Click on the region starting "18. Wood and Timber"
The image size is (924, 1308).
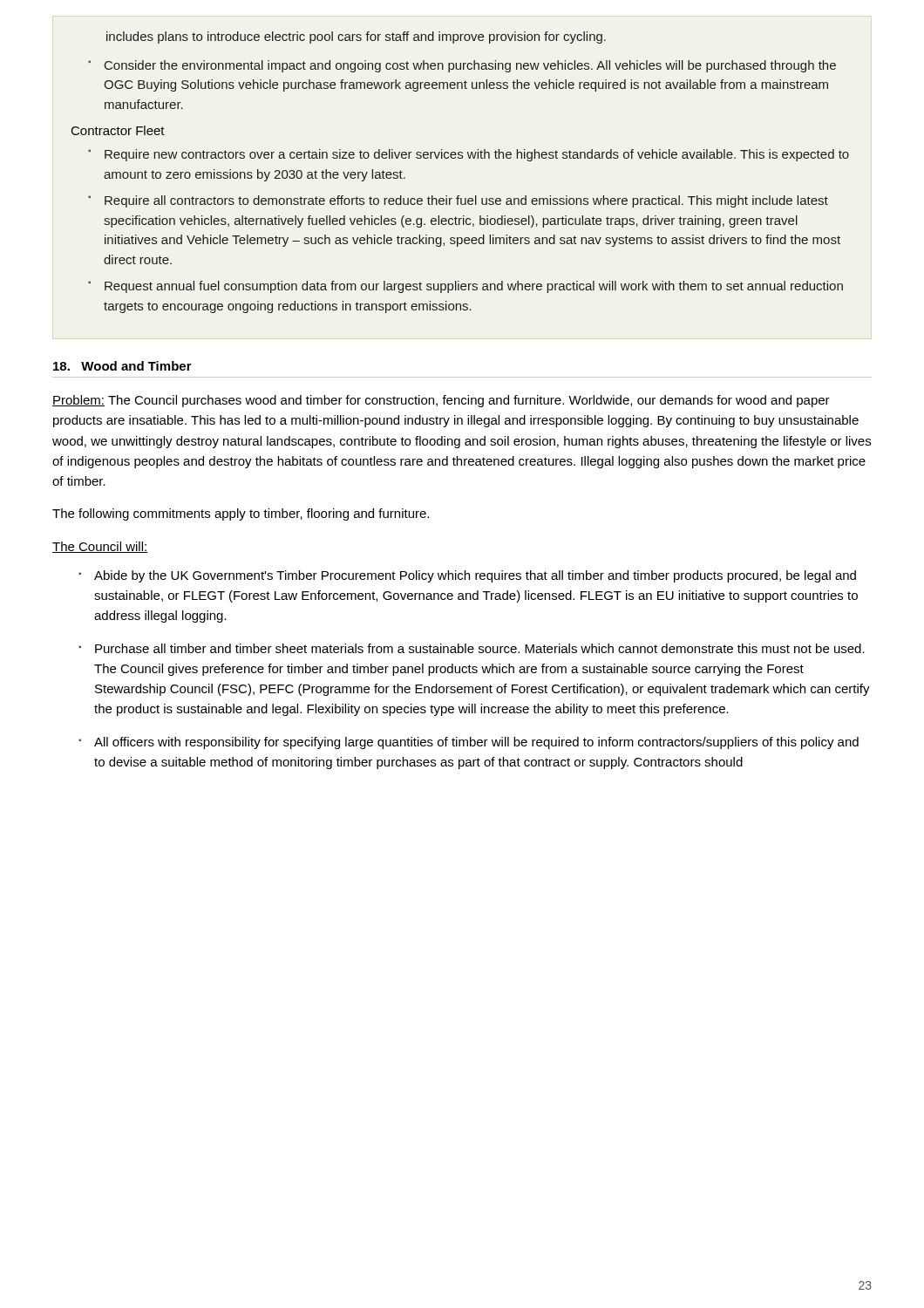[x=122, y=366]
